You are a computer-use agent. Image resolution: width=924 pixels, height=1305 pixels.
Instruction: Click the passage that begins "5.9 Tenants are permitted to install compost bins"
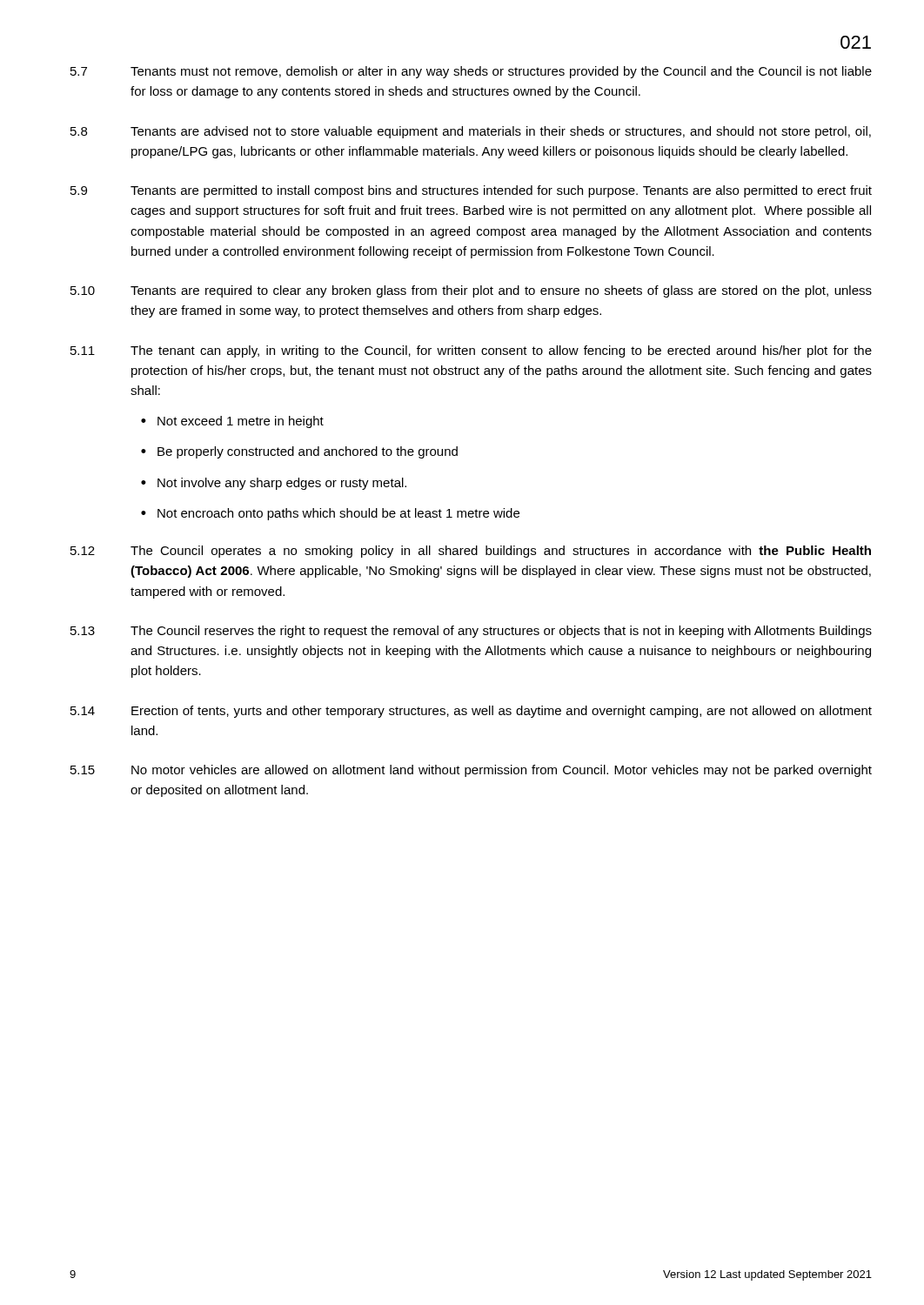(x=471, y=221)
